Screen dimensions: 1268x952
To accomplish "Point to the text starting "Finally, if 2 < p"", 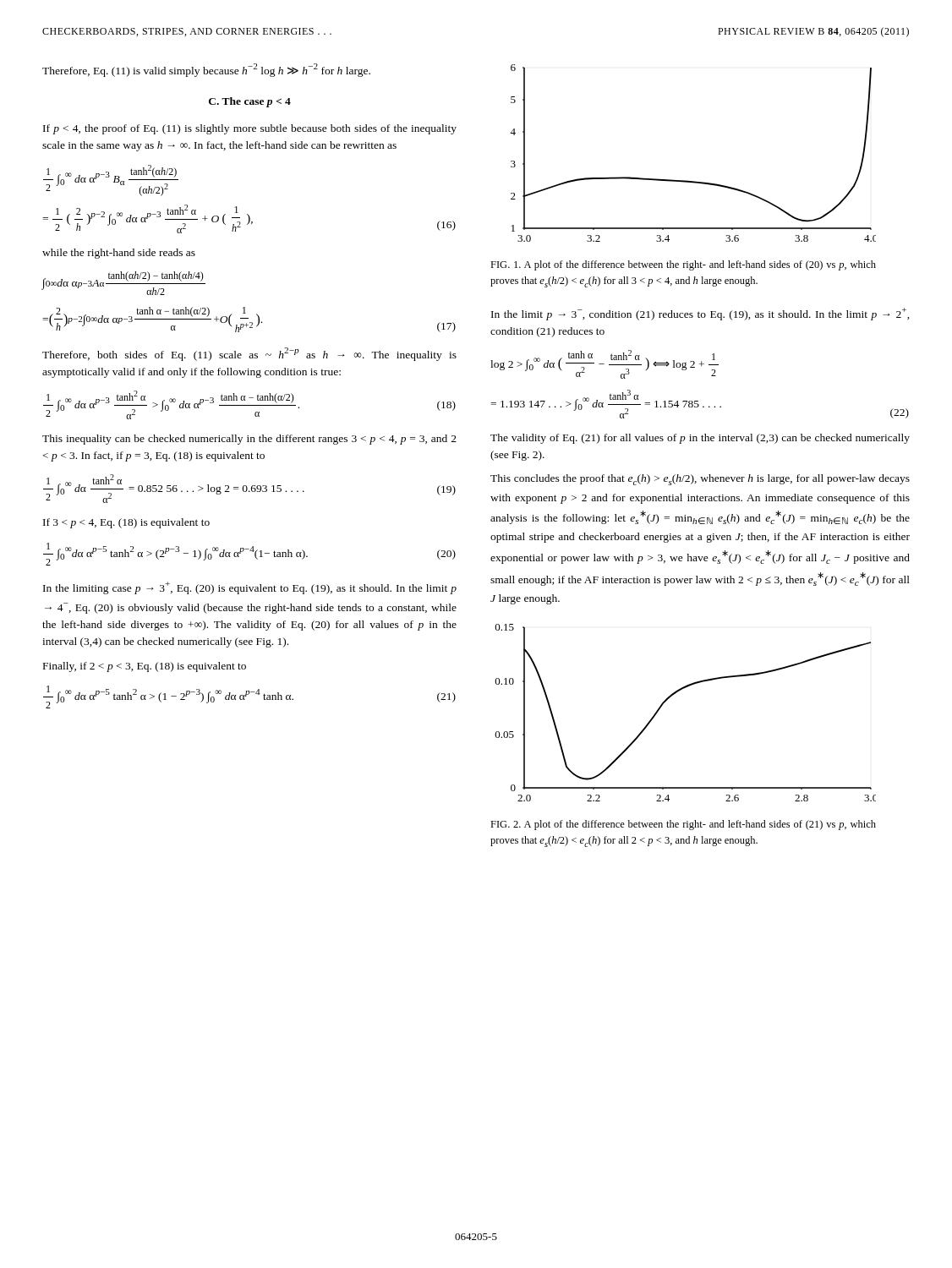I will [x=144, y=665].
